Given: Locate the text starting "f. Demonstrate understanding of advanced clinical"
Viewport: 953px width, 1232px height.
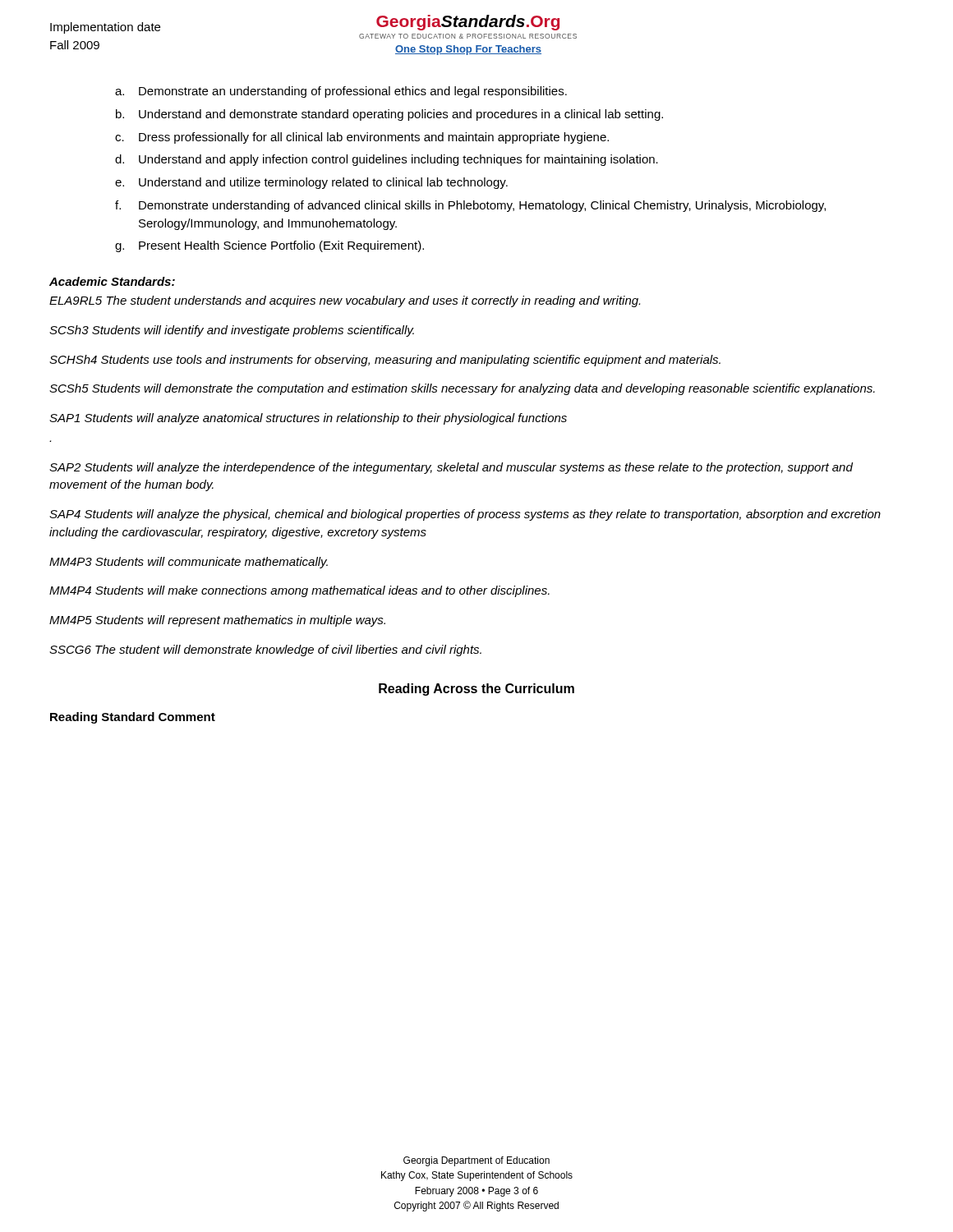Looking at the screenshot, I should [x=509, y=214].
